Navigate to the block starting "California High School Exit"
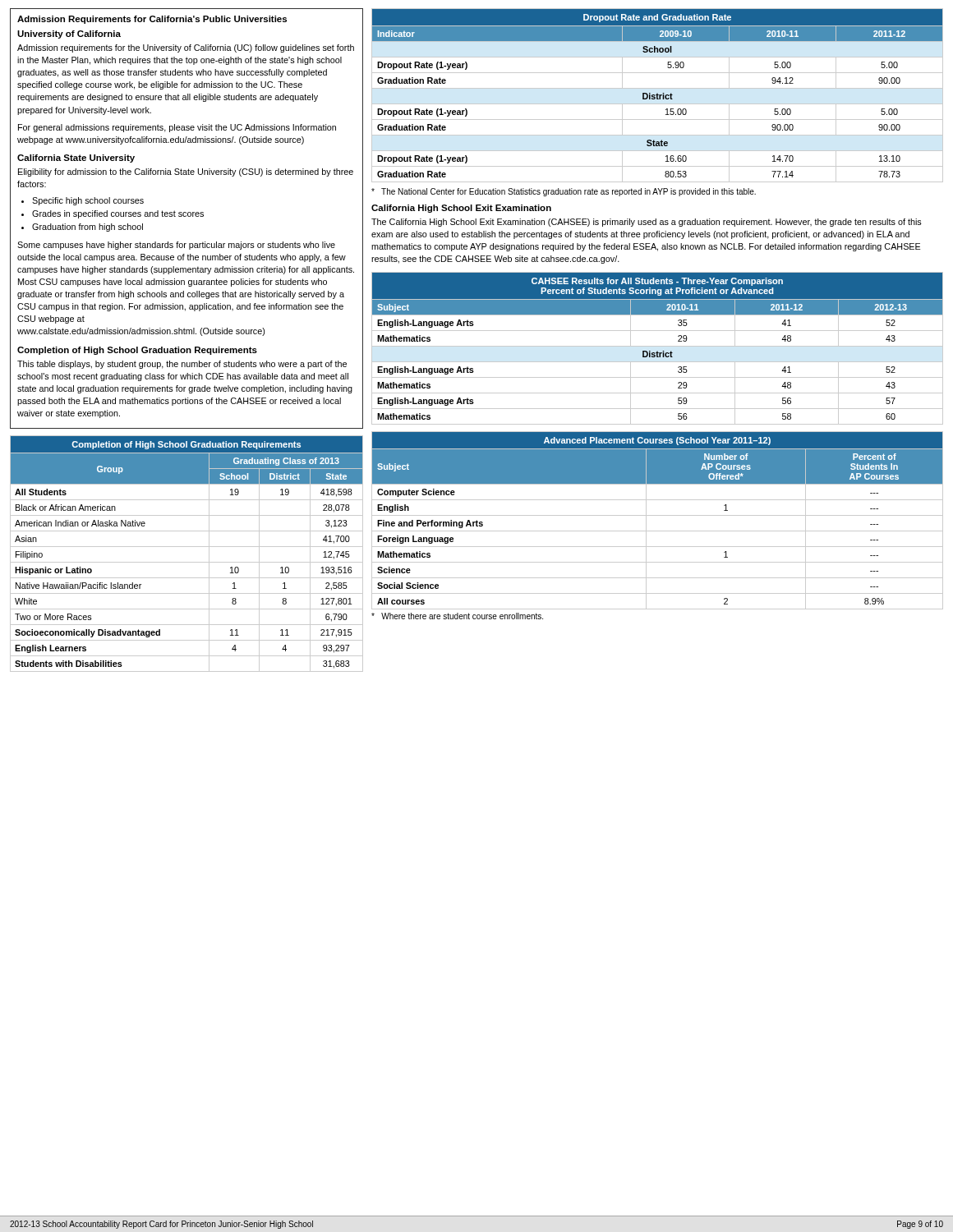The width and height of the screenshot is (953, 1232). tap(461, 208)
